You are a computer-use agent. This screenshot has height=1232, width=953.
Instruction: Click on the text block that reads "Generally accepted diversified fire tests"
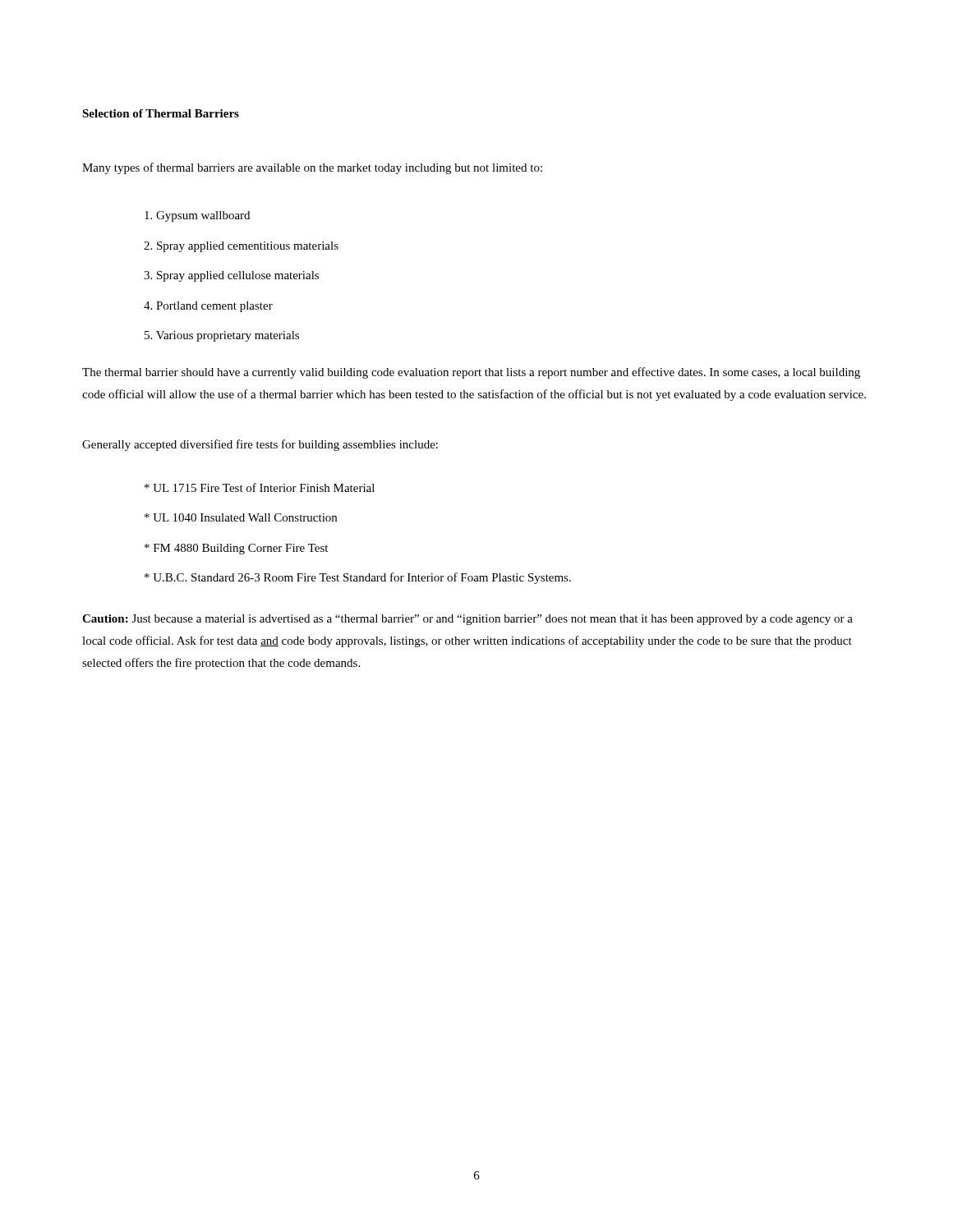pos(260,444)
